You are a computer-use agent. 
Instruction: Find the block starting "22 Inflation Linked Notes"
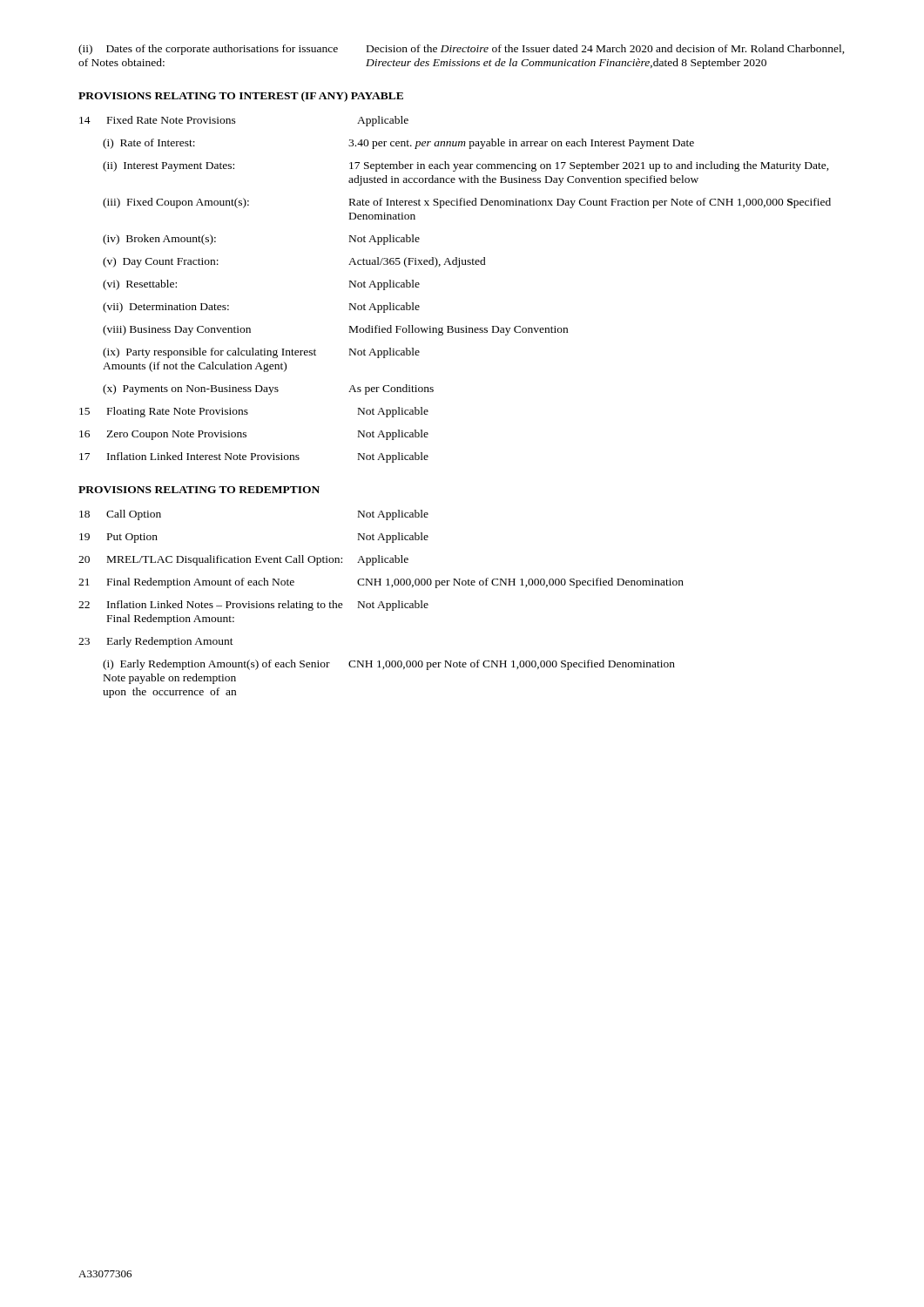tap(253, 606)
